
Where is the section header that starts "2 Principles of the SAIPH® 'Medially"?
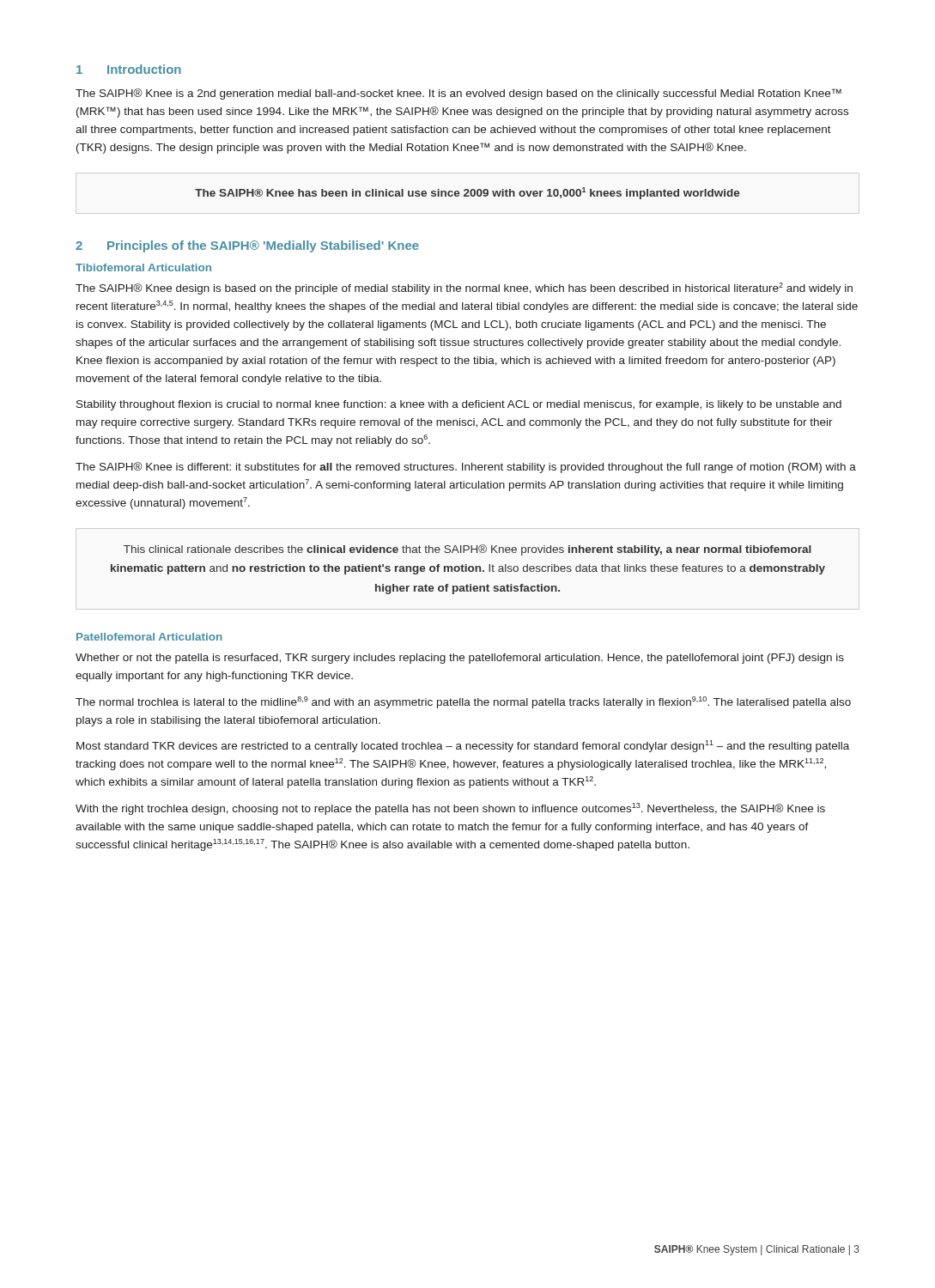coord(247,245)
